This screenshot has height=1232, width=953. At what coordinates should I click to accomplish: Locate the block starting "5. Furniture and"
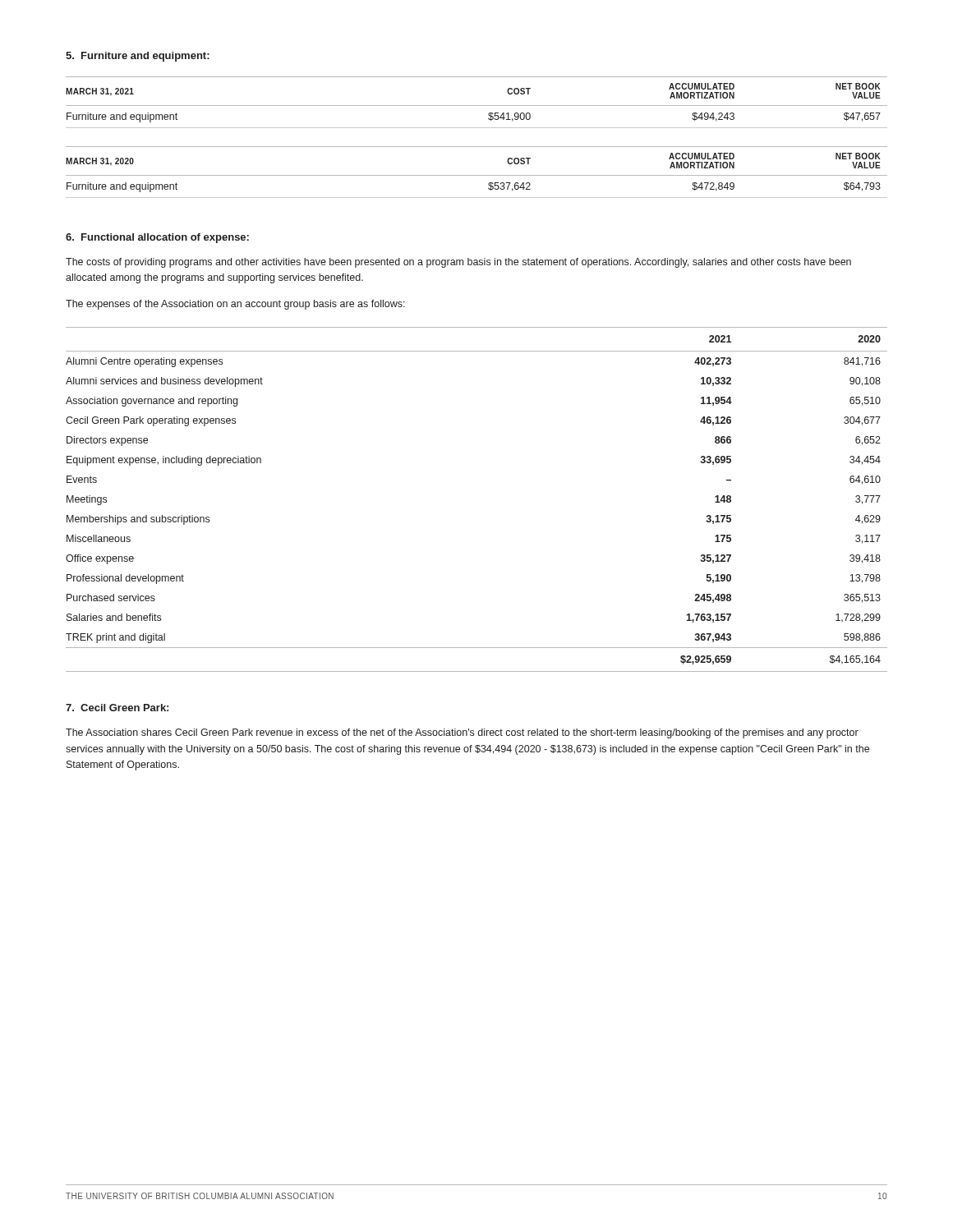[138, 55]
